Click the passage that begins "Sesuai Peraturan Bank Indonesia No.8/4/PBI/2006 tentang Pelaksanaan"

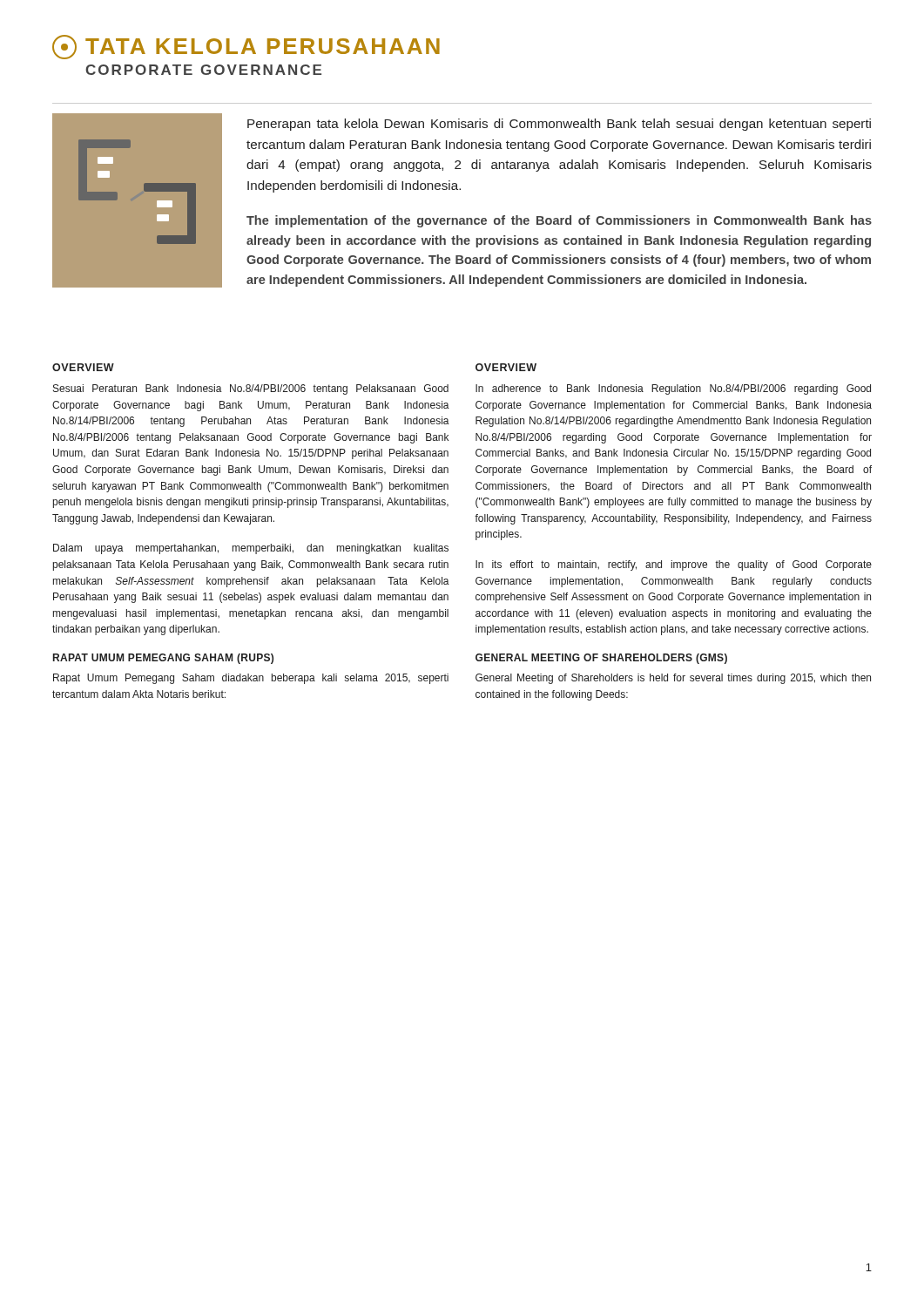click(251, 453)
